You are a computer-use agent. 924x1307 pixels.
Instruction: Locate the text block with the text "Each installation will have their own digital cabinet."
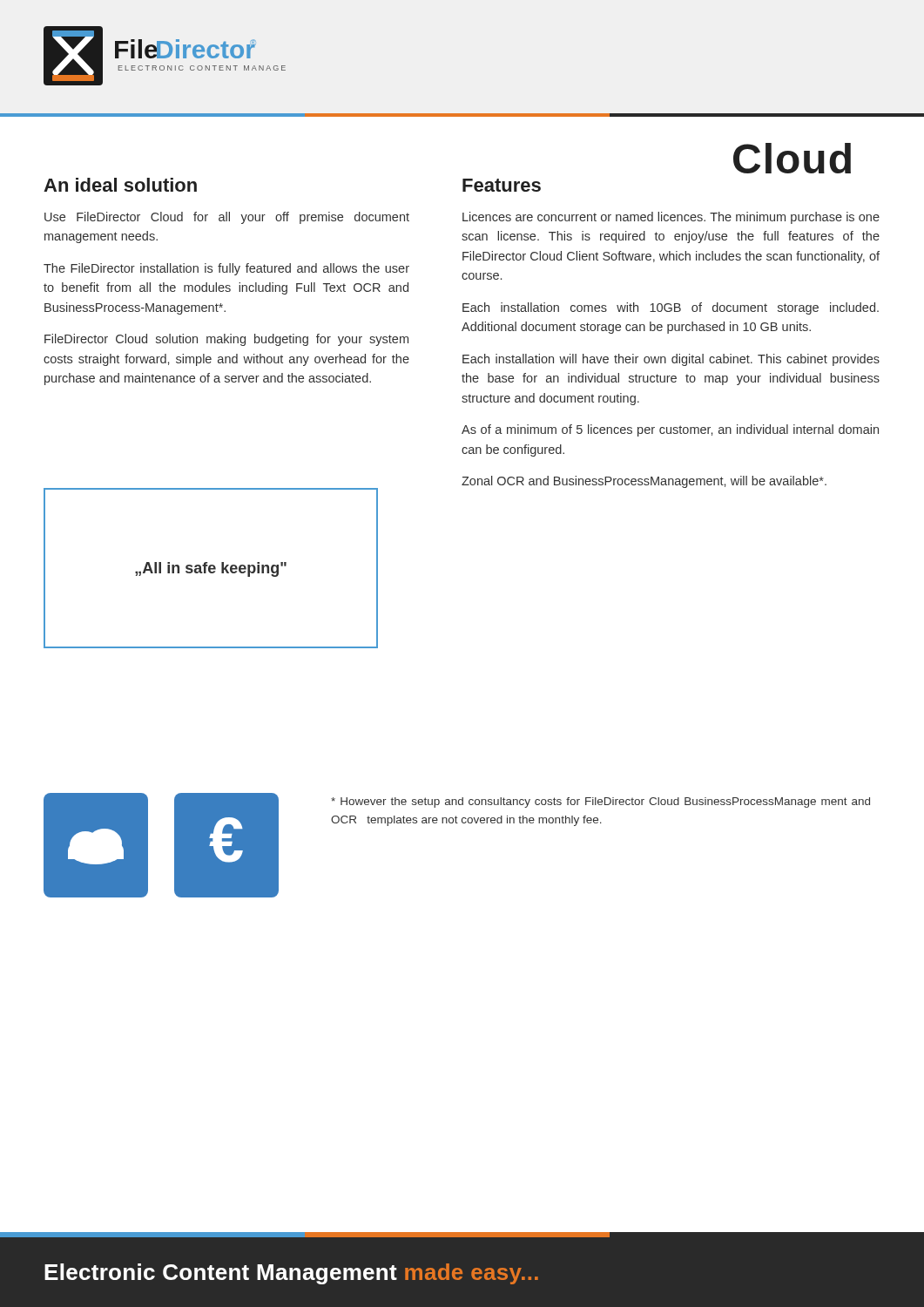click(x=671, y=378)
